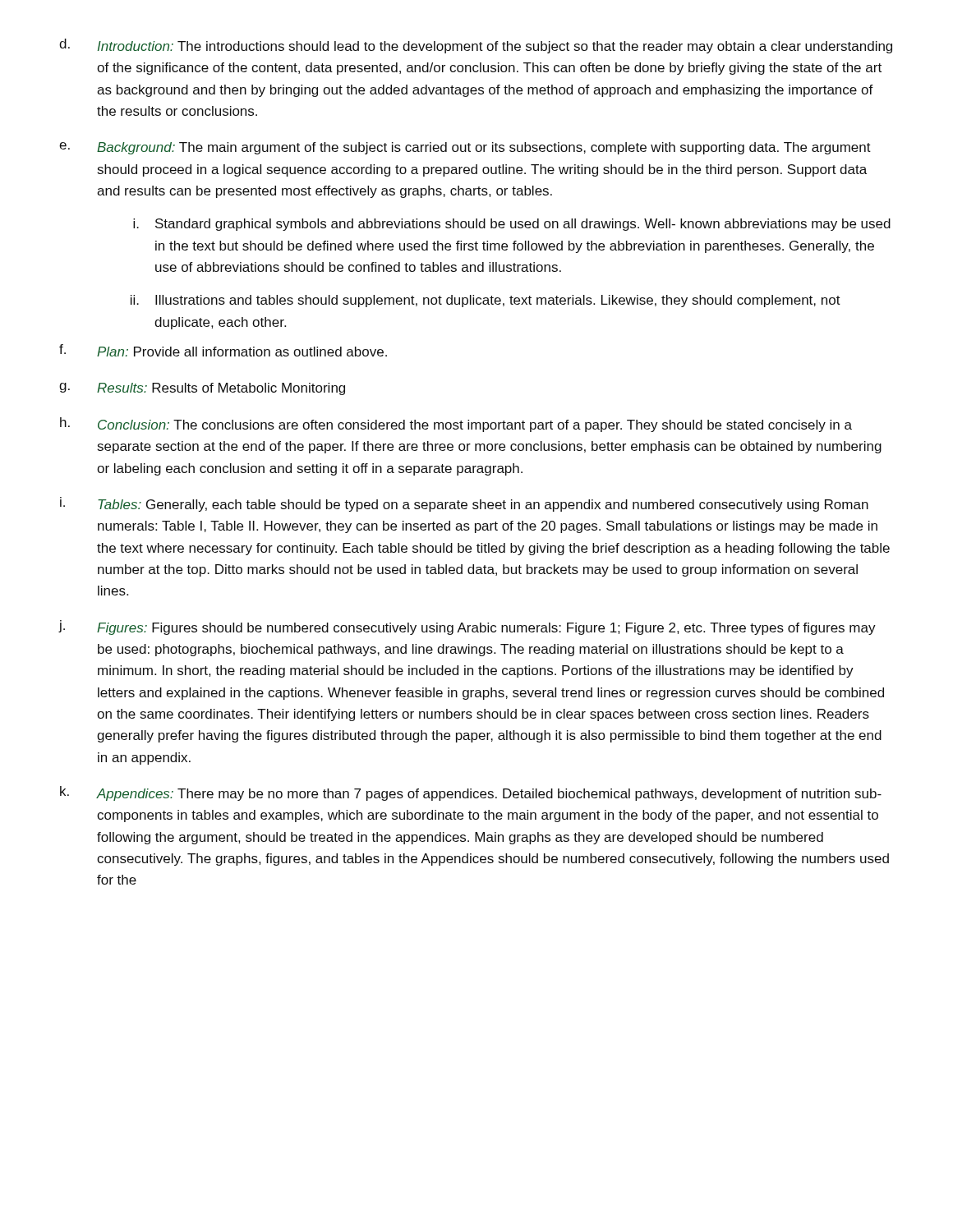The width and height of the screenshot is (953, 1232).
Task: Locate the list item that reads "g. Results: Results of Metabolic"
Action: (x=202, y=389)
